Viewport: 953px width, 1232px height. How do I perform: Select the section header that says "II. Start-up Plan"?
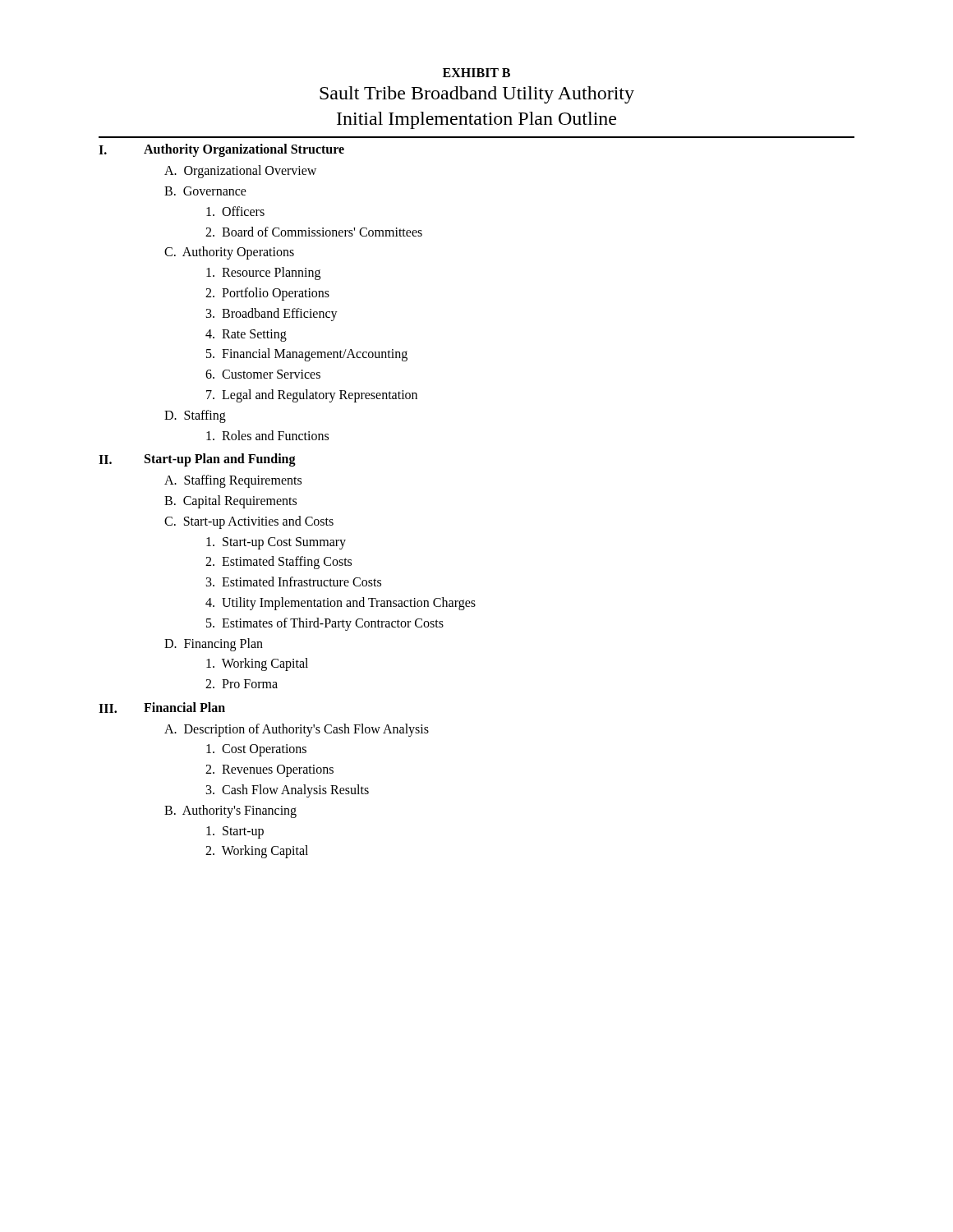[x=197, y=460]
